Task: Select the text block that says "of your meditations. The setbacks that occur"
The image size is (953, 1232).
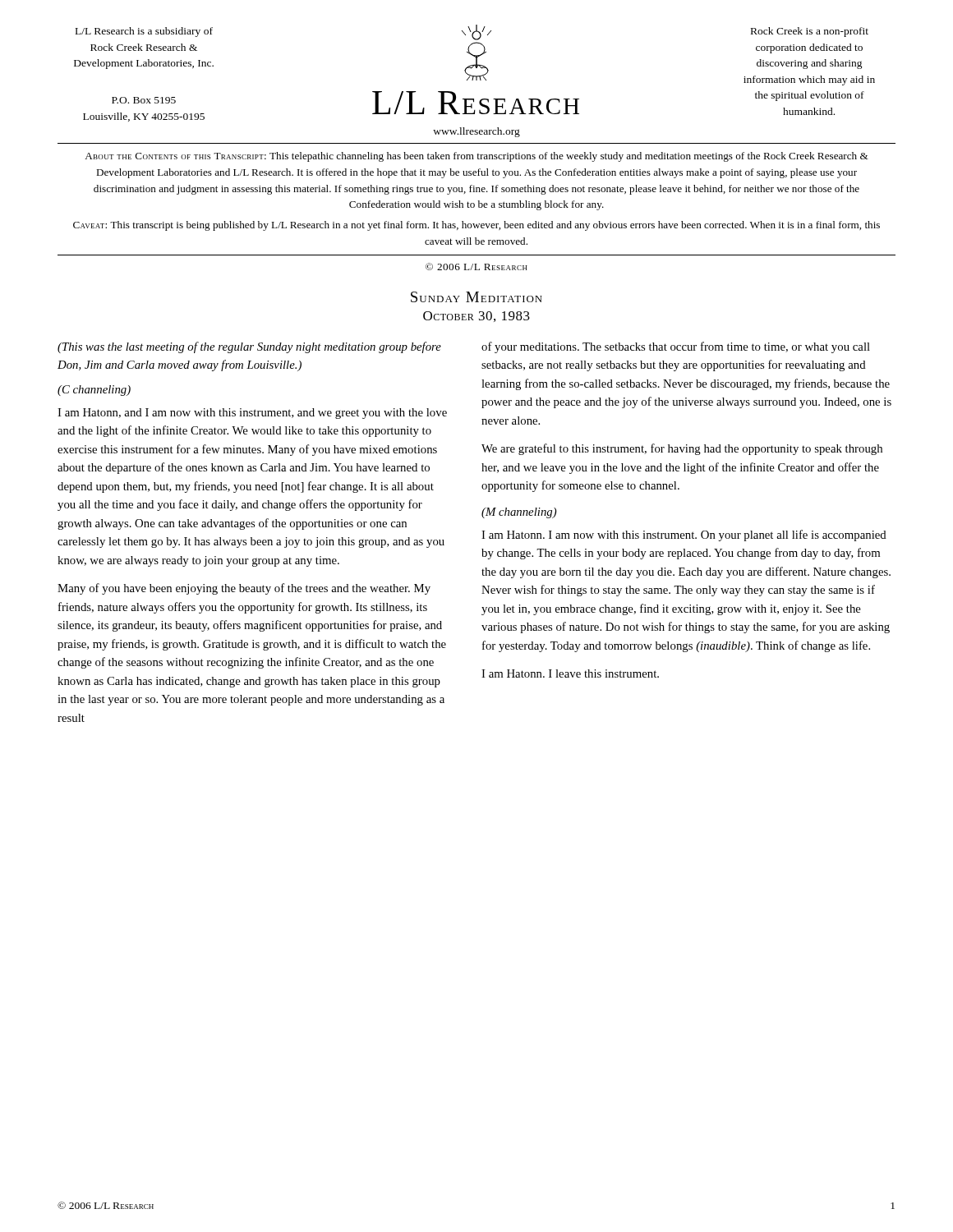Action: click(687, 383)
